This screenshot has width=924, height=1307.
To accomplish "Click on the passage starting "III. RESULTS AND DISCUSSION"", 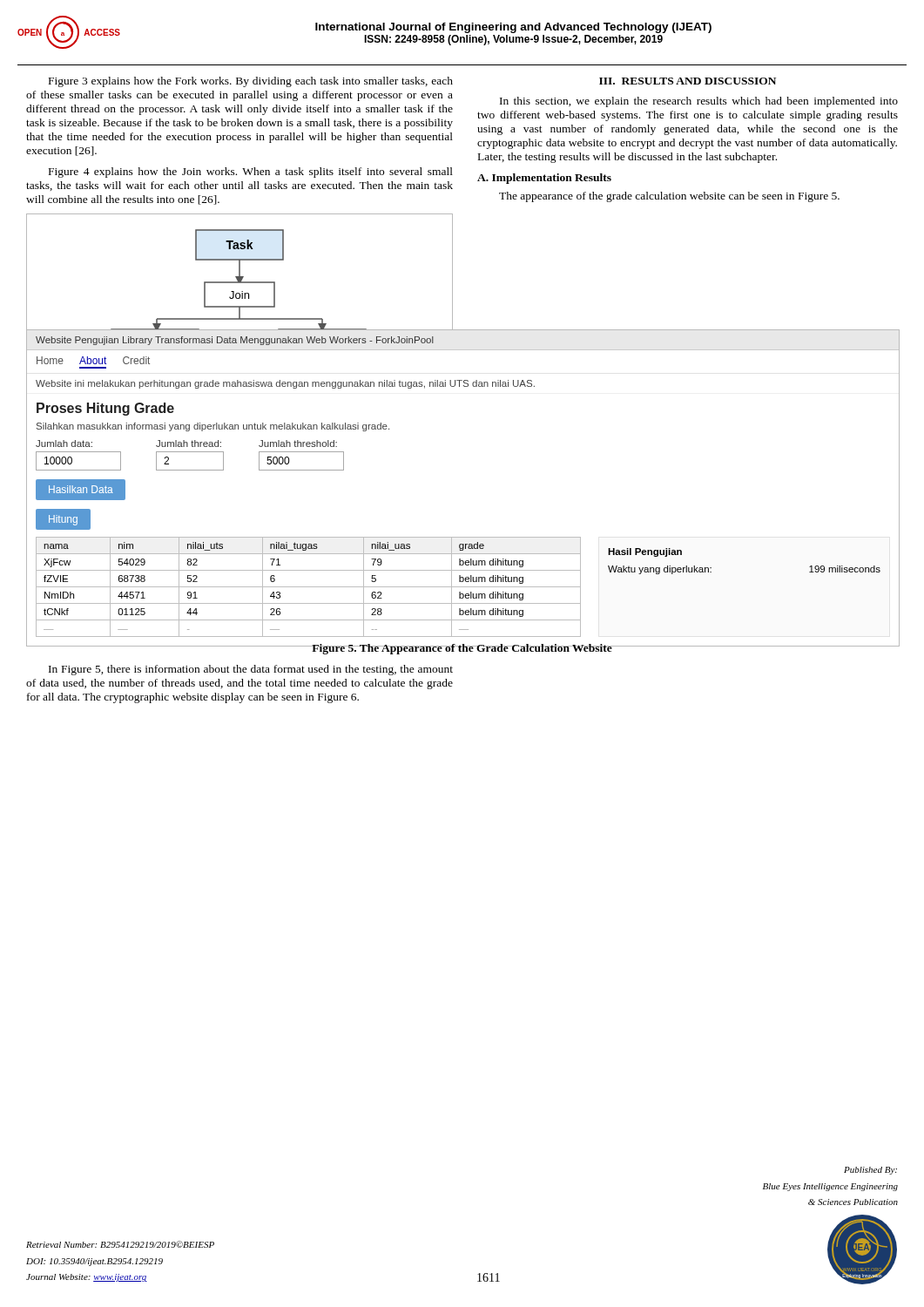I will coord(688,81).
